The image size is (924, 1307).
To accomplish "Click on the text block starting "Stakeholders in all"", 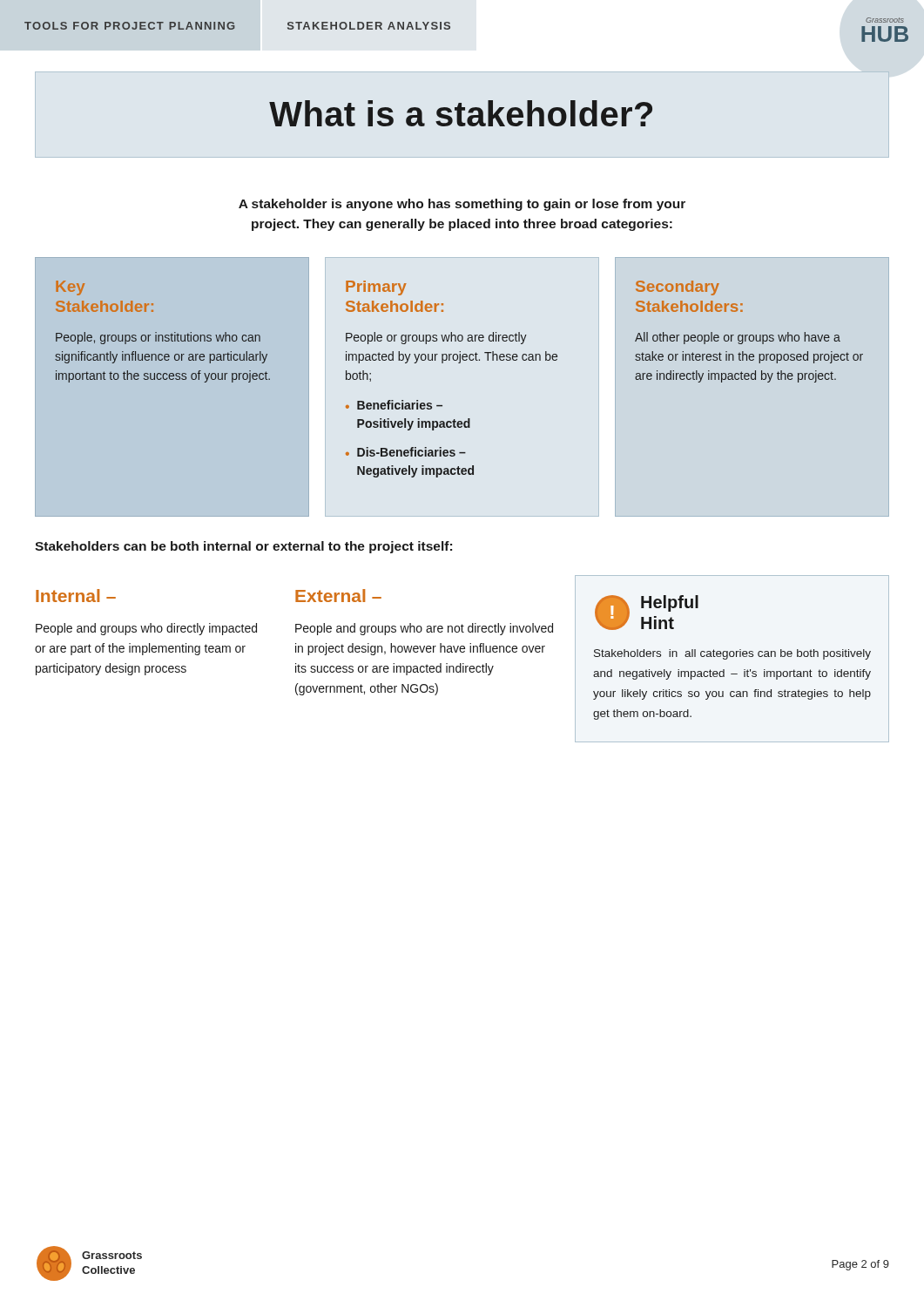I will click(732, 683).
